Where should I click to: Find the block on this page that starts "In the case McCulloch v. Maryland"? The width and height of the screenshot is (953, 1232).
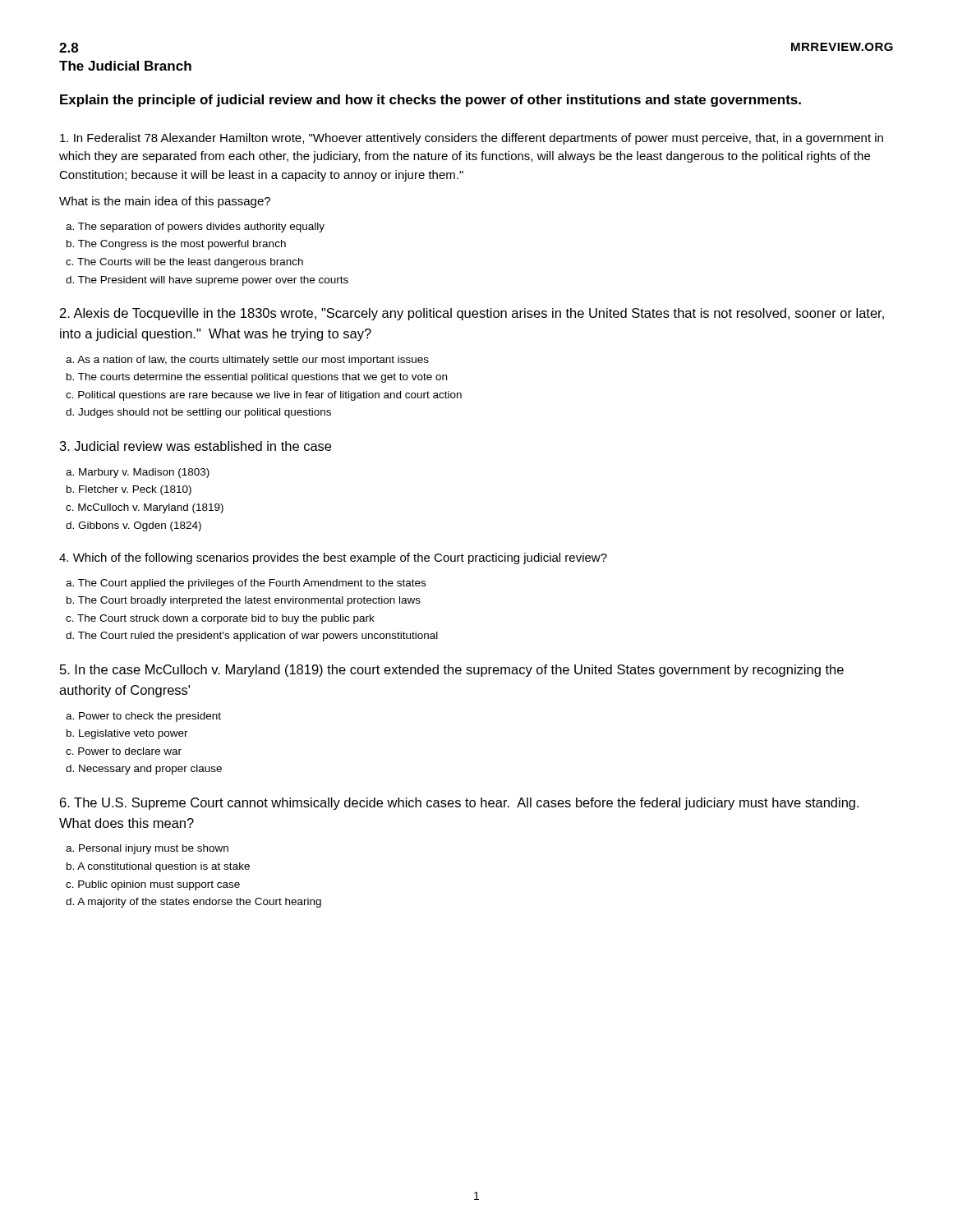(452, 680)
